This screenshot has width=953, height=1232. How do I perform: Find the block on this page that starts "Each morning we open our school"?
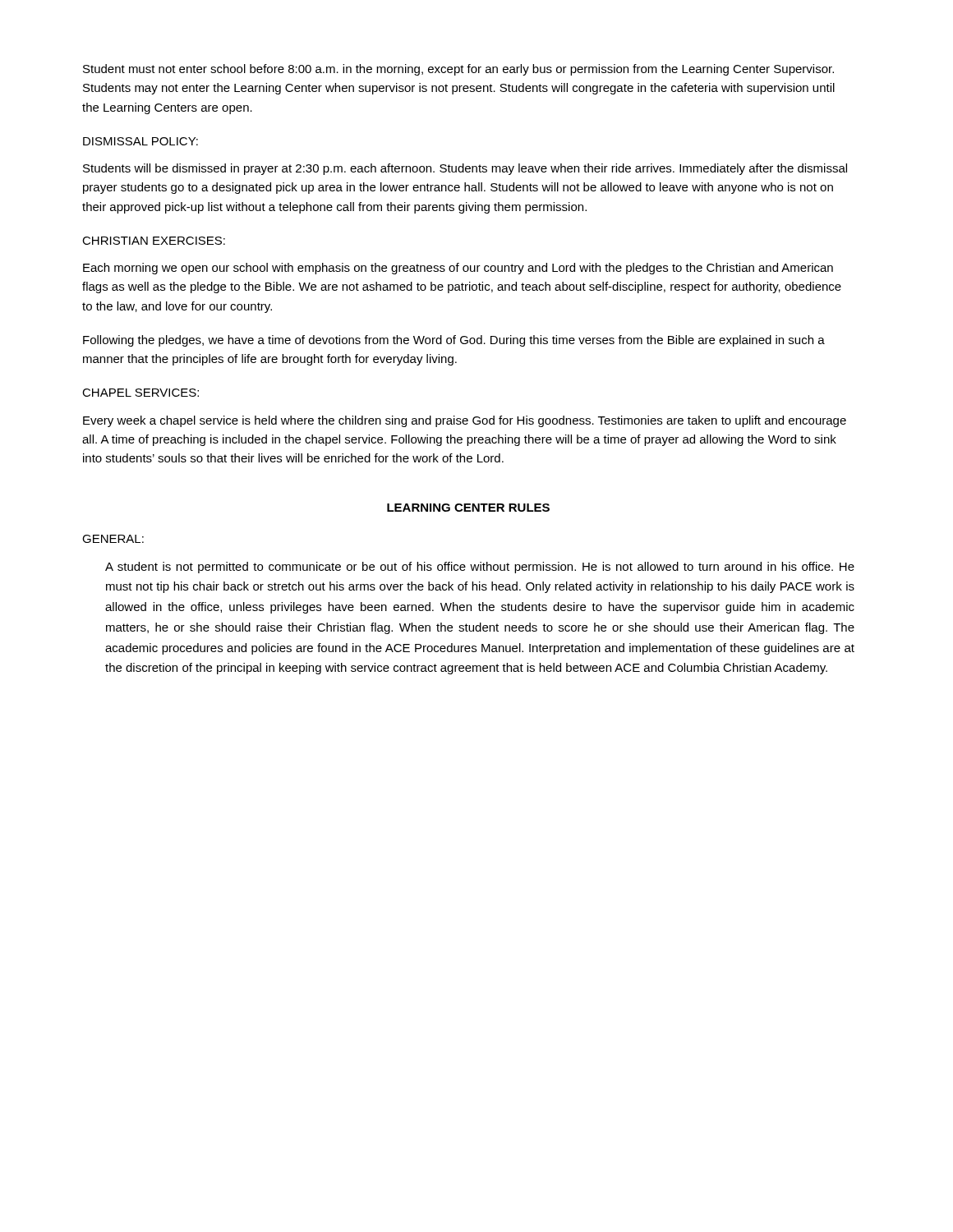pyautogui.click(x=462, y=286)
